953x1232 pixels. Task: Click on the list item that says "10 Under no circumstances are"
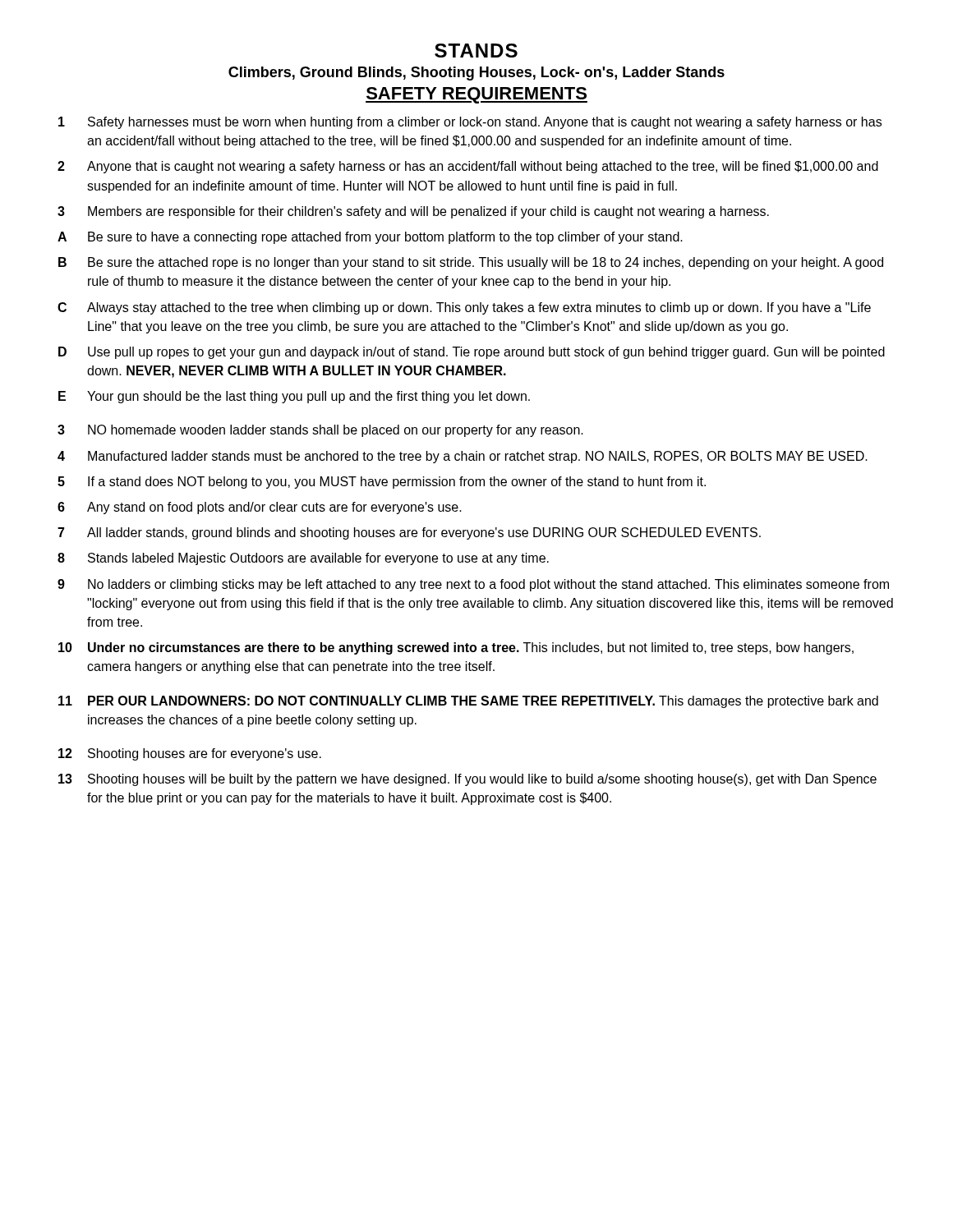point(476,657)
